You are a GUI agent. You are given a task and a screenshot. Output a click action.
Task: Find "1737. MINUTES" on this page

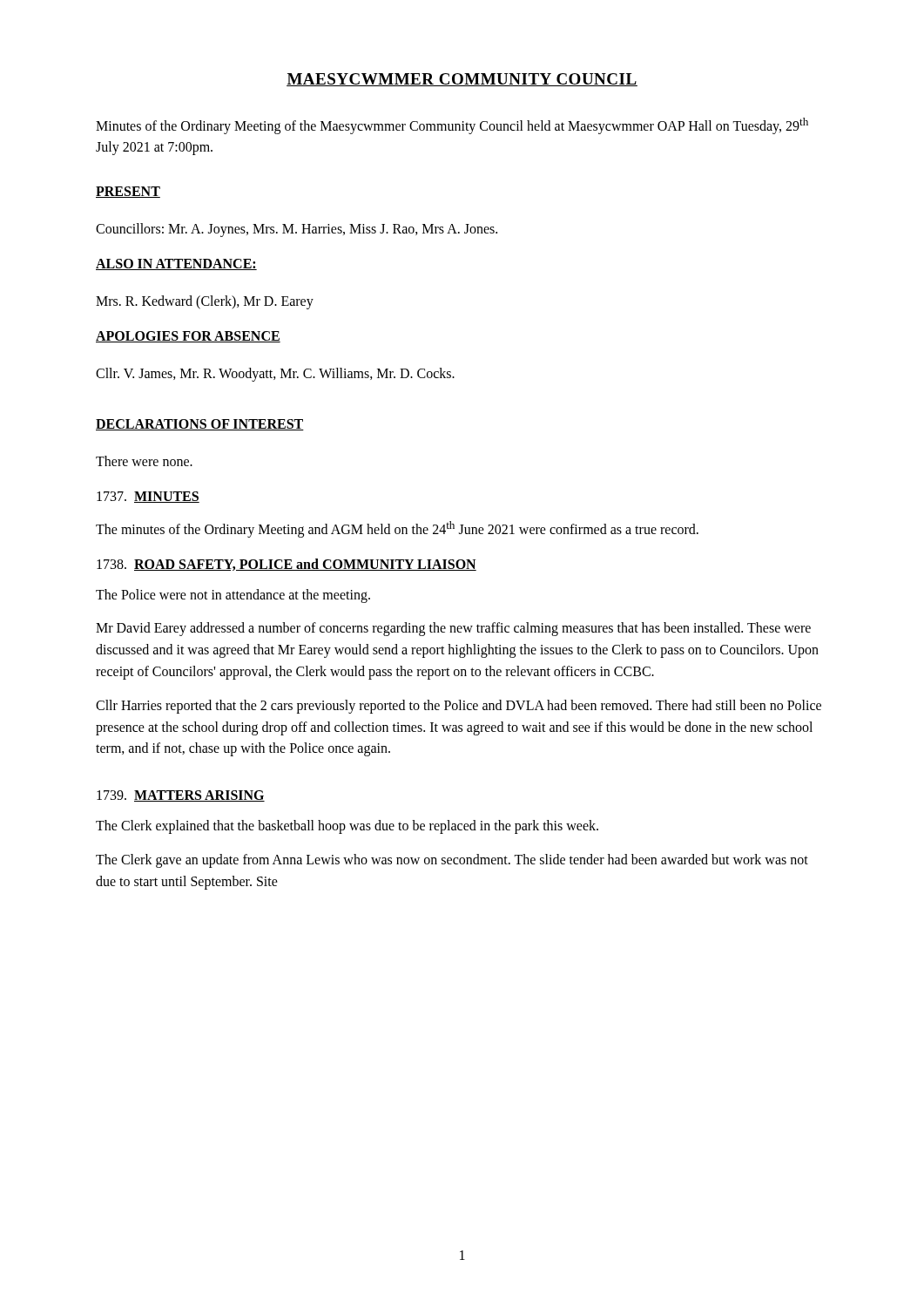[147, 496]
